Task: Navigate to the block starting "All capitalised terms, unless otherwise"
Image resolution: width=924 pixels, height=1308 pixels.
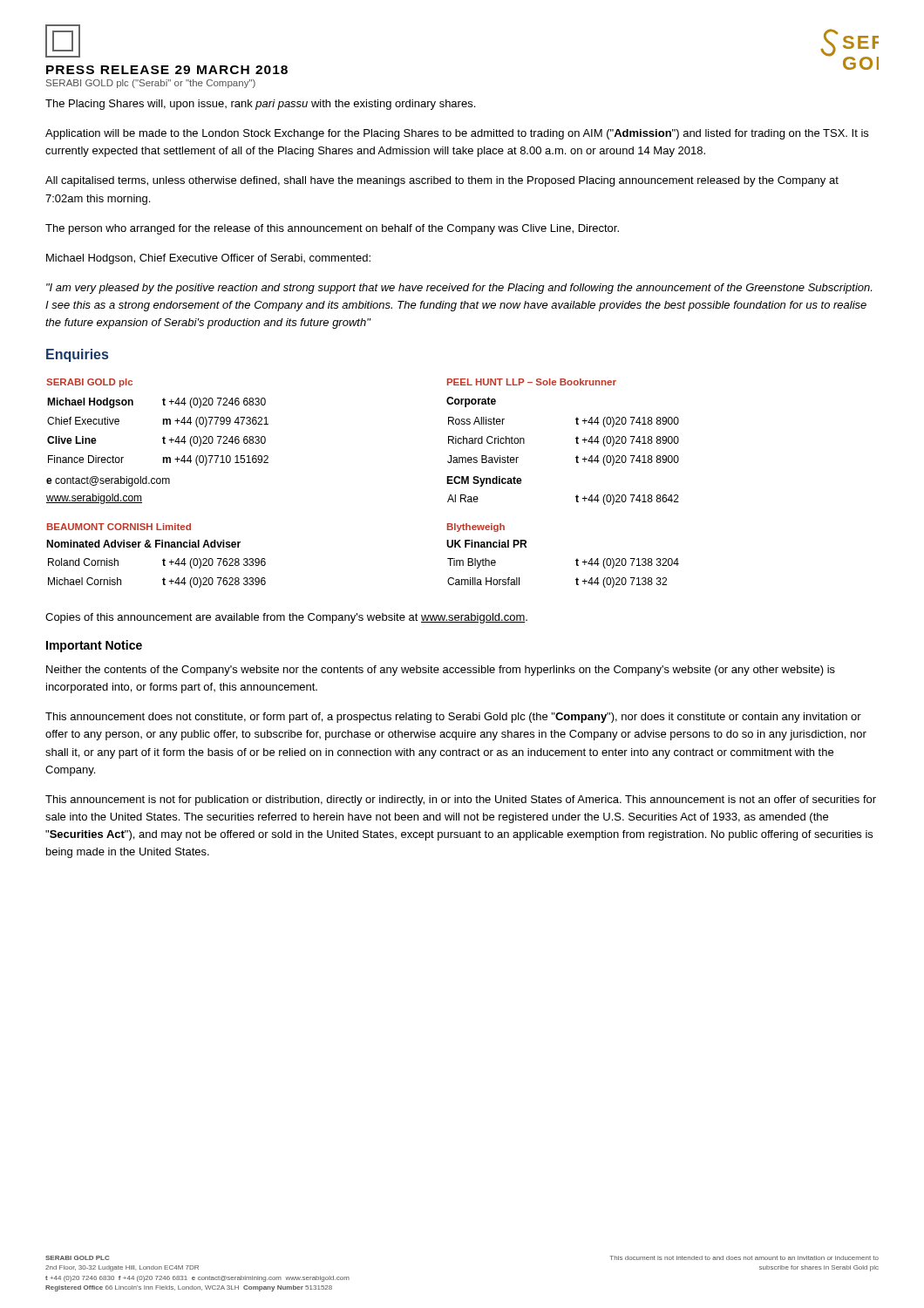Action: click(x=442, y=189)
